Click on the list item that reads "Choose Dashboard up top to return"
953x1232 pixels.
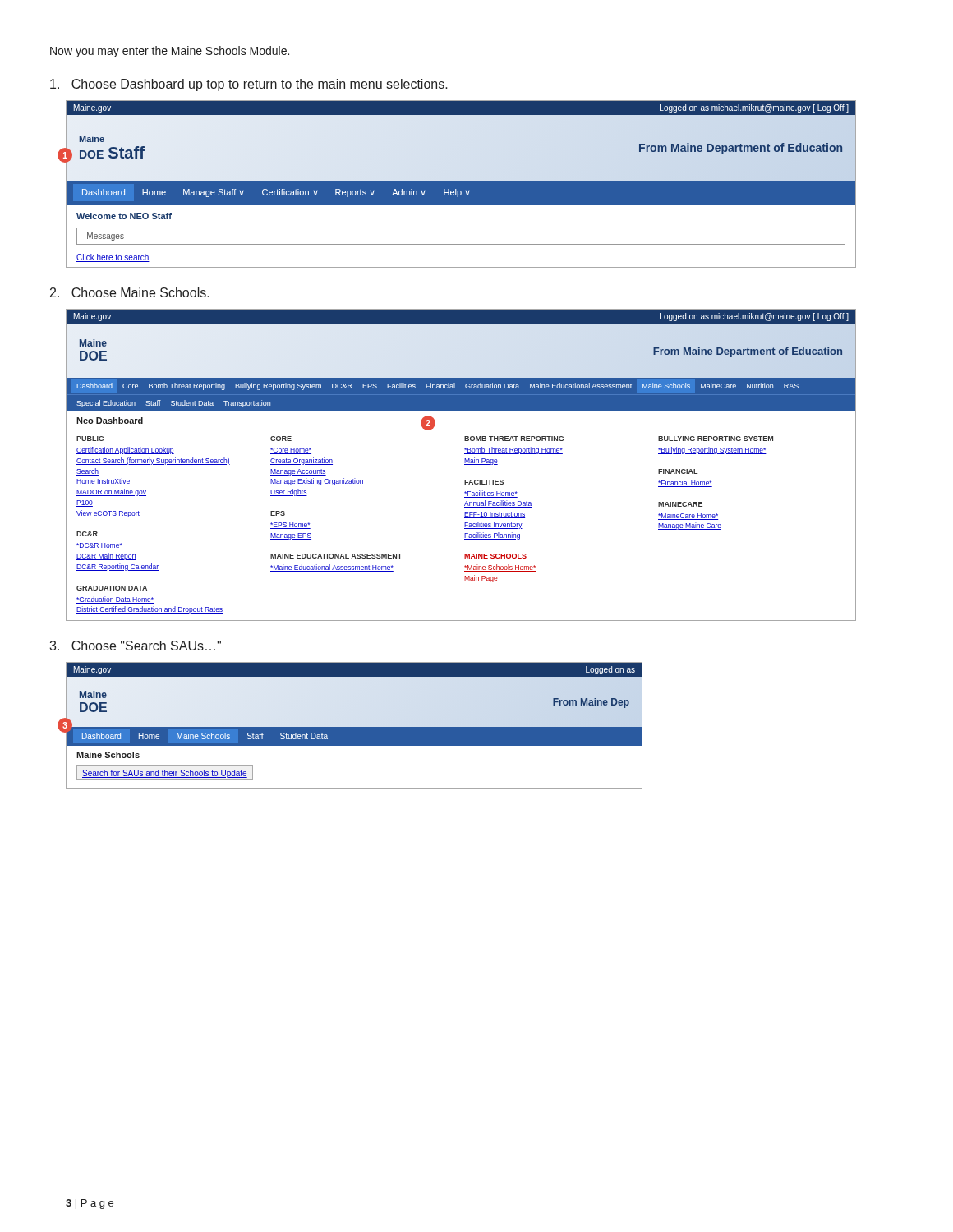[249, 85]
